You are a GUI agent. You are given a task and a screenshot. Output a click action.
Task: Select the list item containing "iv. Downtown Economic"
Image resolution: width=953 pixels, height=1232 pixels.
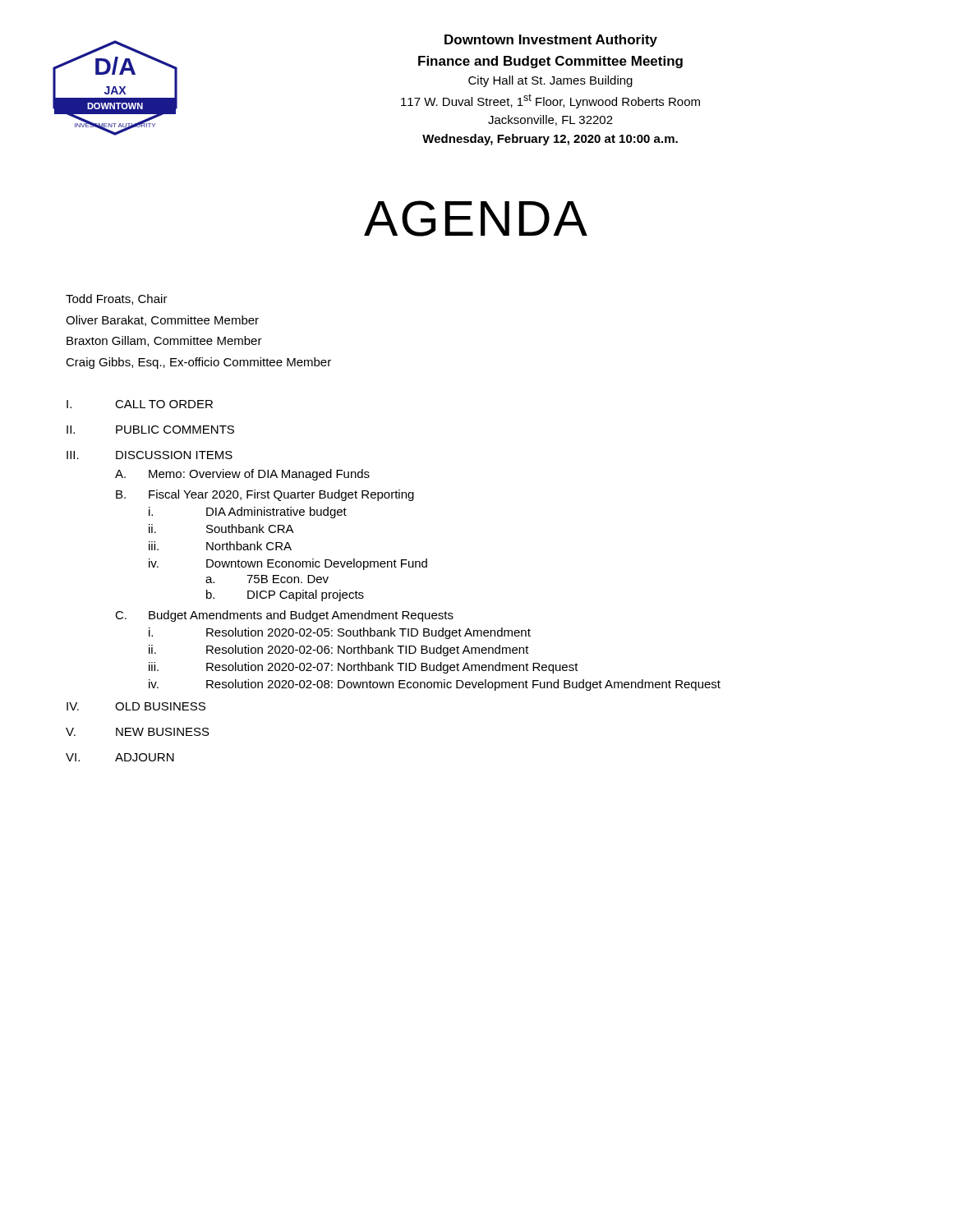pyautogui.click(x=288, y=564)
